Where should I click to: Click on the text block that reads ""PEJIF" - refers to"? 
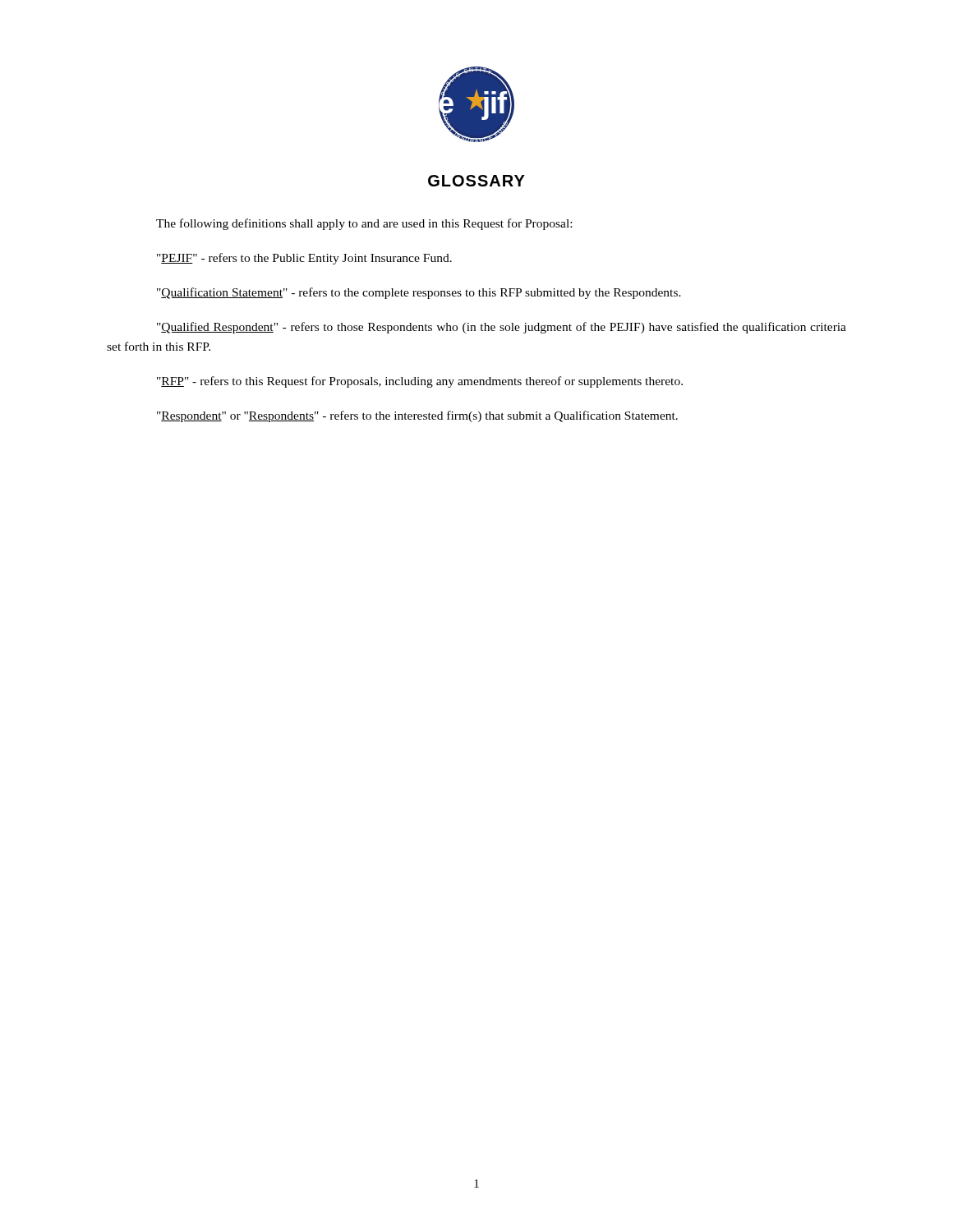coord(304,257)
